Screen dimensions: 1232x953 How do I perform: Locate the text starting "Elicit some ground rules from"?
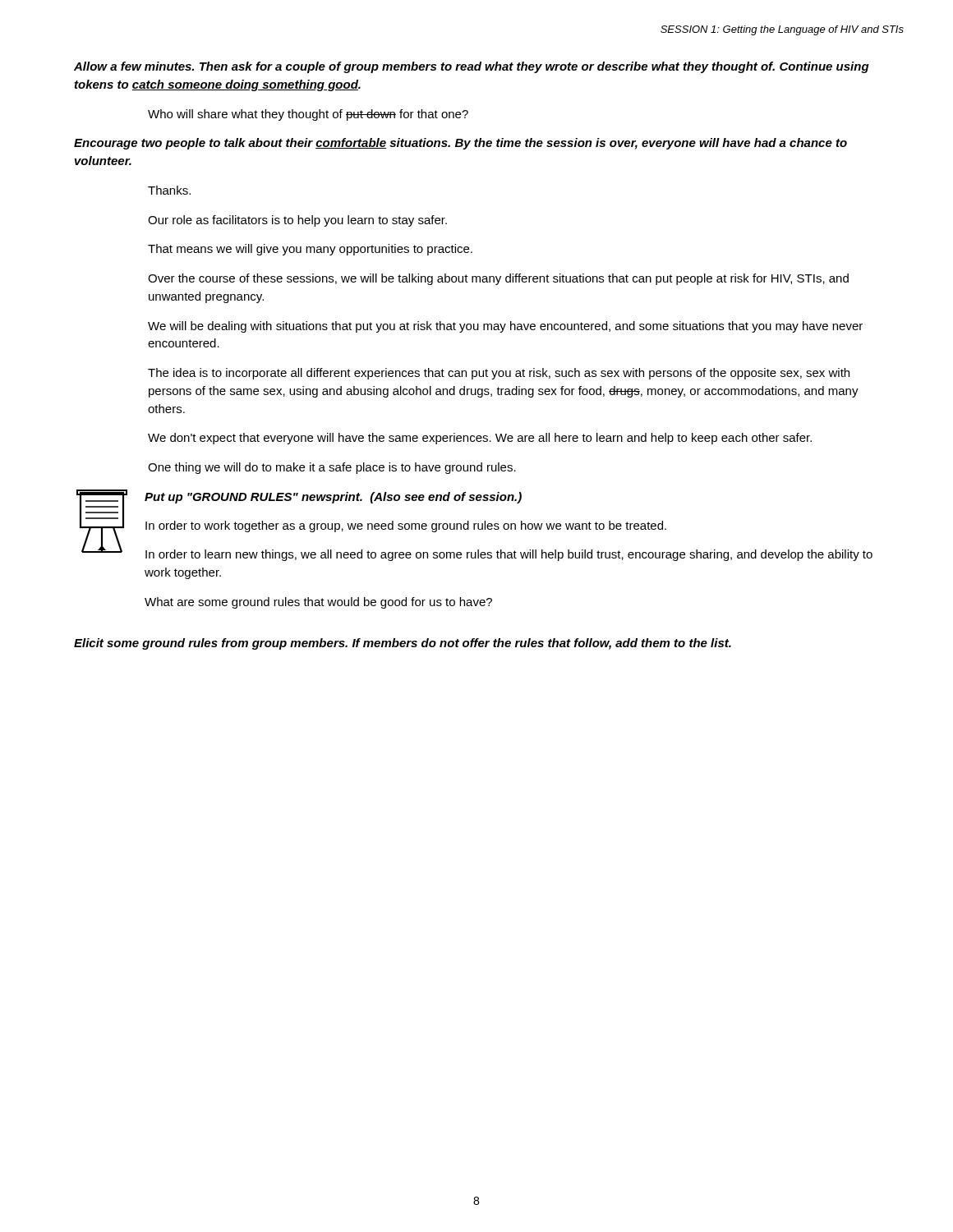tap(485, 643)
